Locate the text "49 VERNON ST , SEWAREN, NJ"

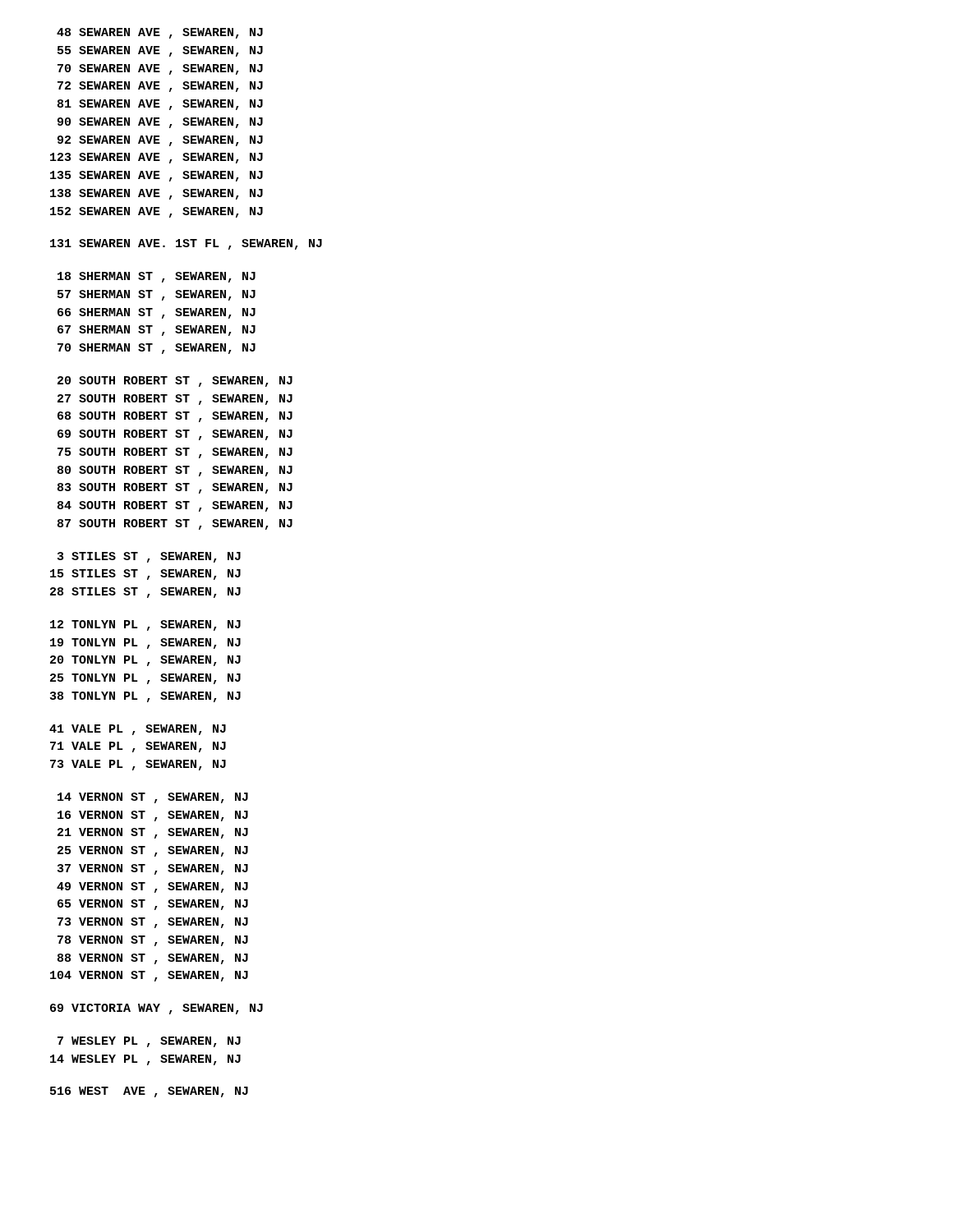click(149, 887)
